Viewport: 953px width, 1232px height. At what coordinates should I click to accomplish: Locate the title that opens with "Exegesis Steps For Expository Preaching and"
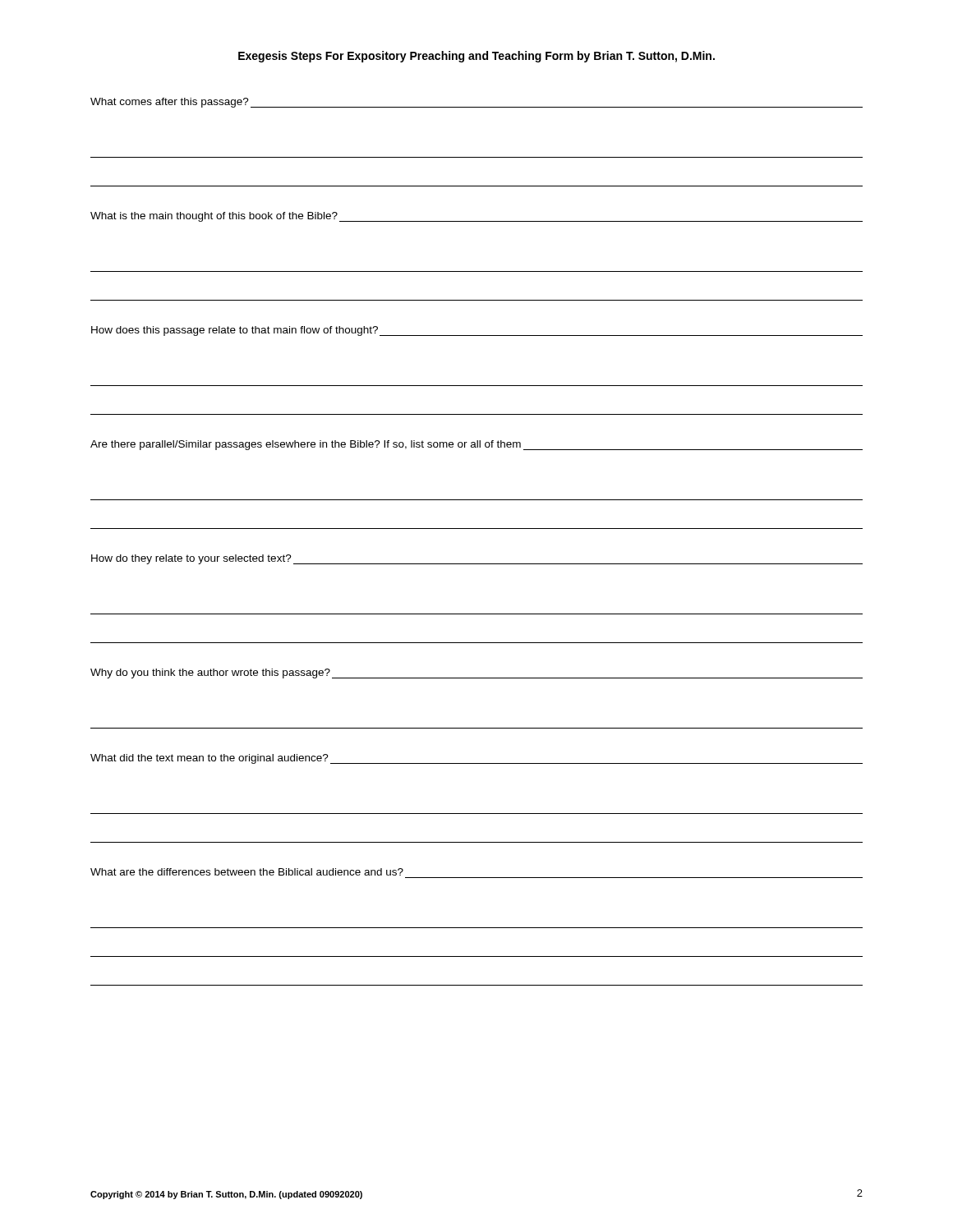click(x=476, y=56)
